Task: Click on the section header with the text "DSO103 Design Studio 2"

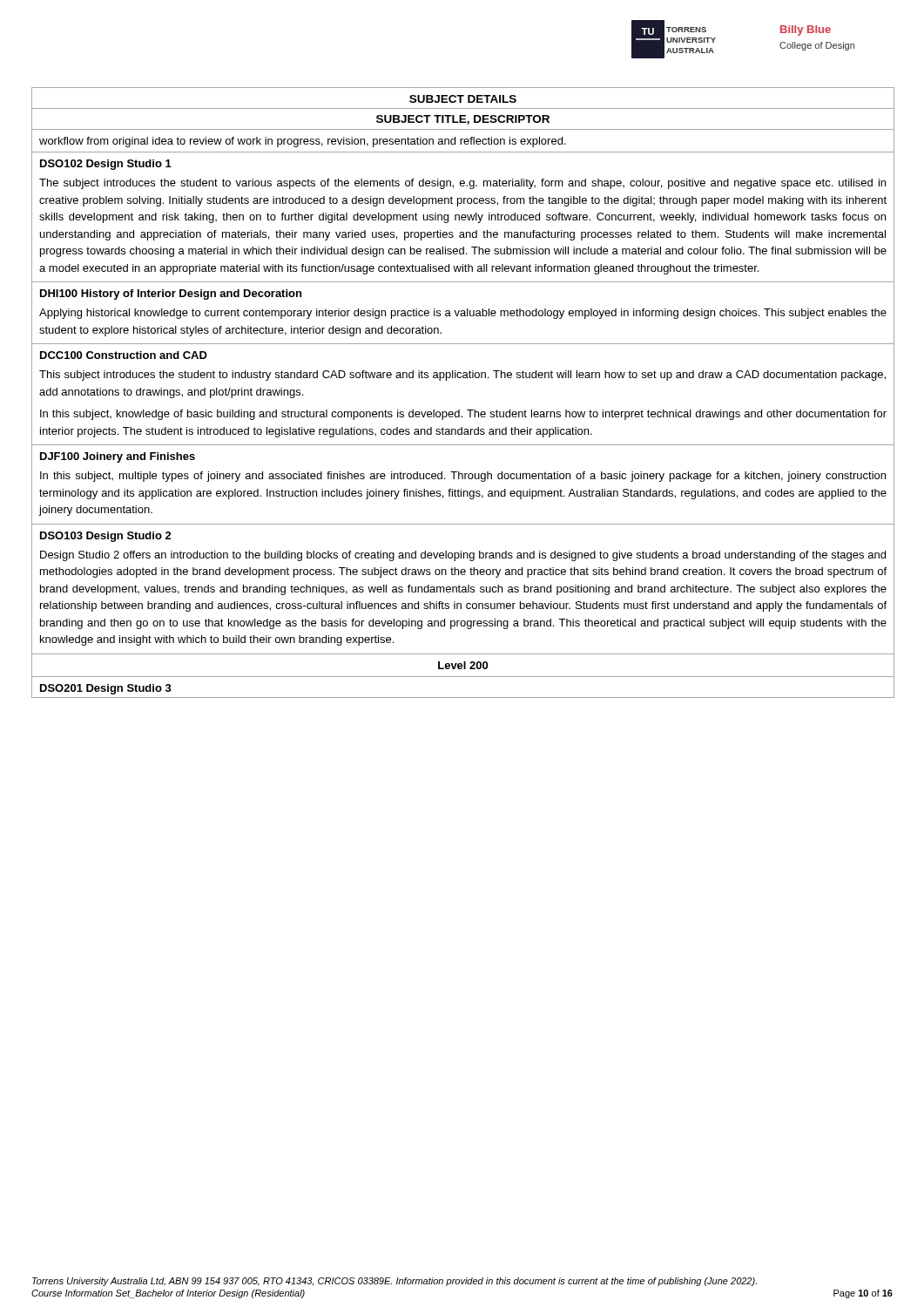Action: 105,535
